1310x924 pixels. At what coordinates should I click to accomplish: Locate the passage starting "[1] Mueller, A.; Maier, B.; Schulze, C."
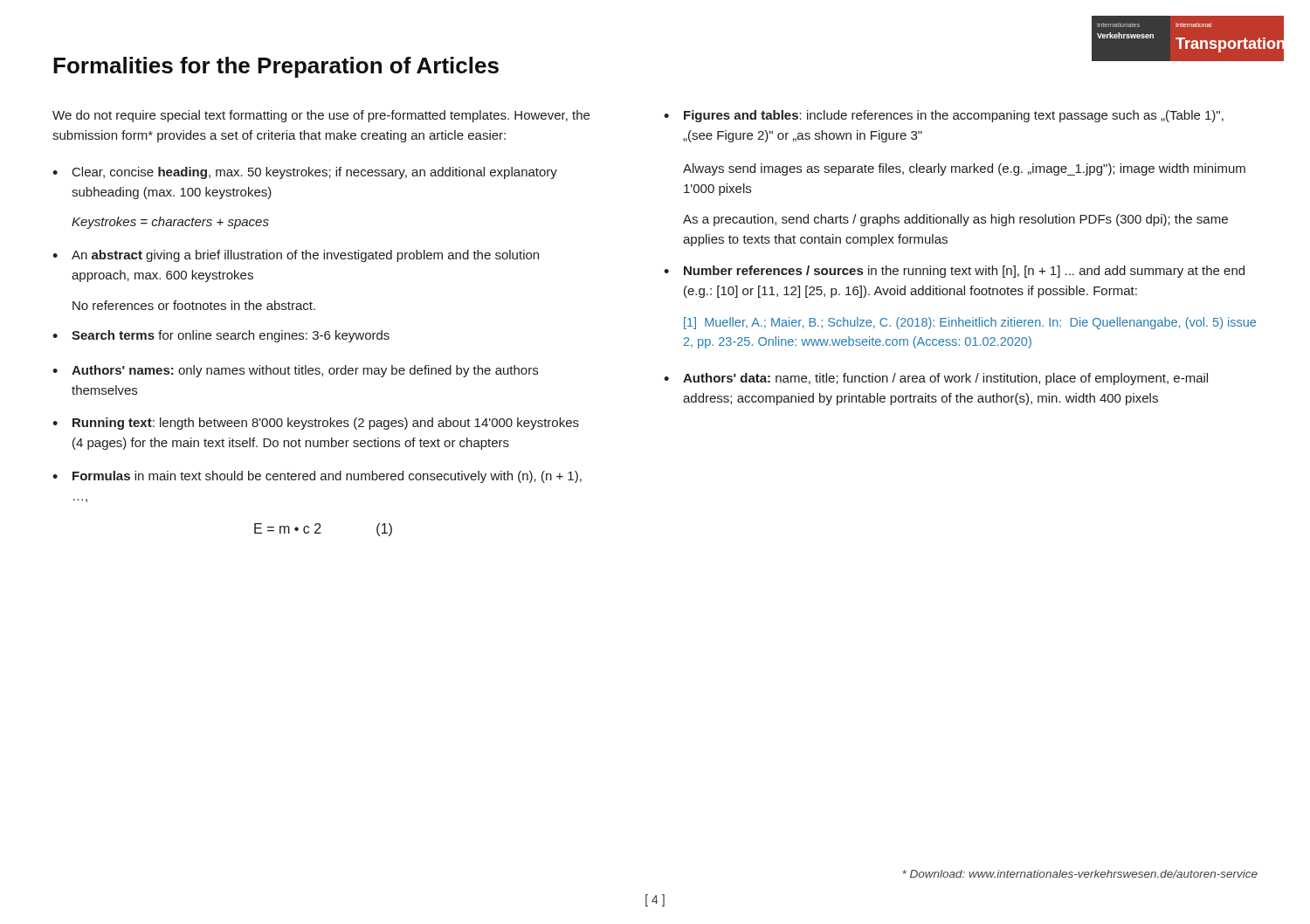(970, 332)
